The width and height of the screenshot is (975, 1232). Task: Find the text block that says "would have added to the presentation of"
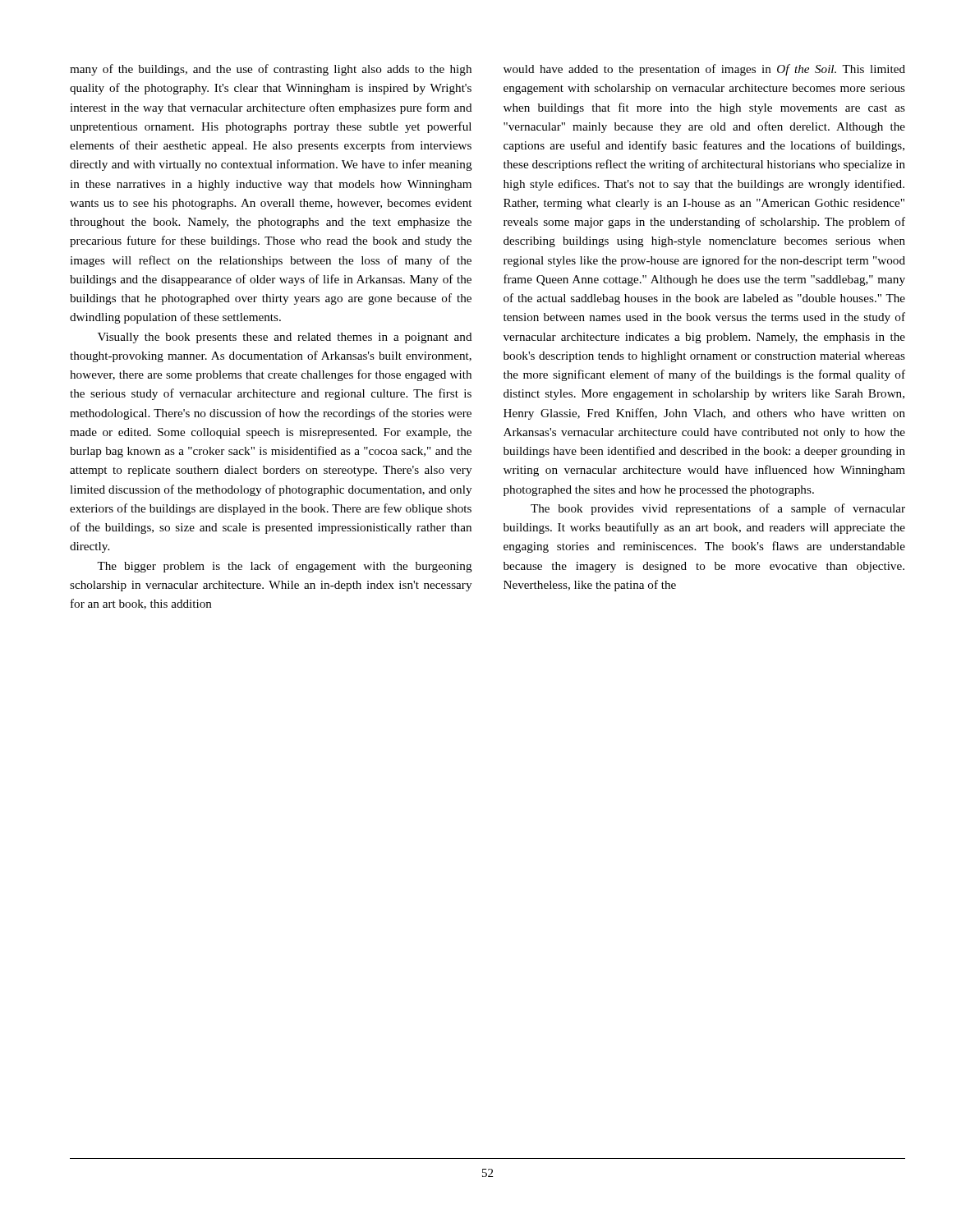[x=704, y=326]
